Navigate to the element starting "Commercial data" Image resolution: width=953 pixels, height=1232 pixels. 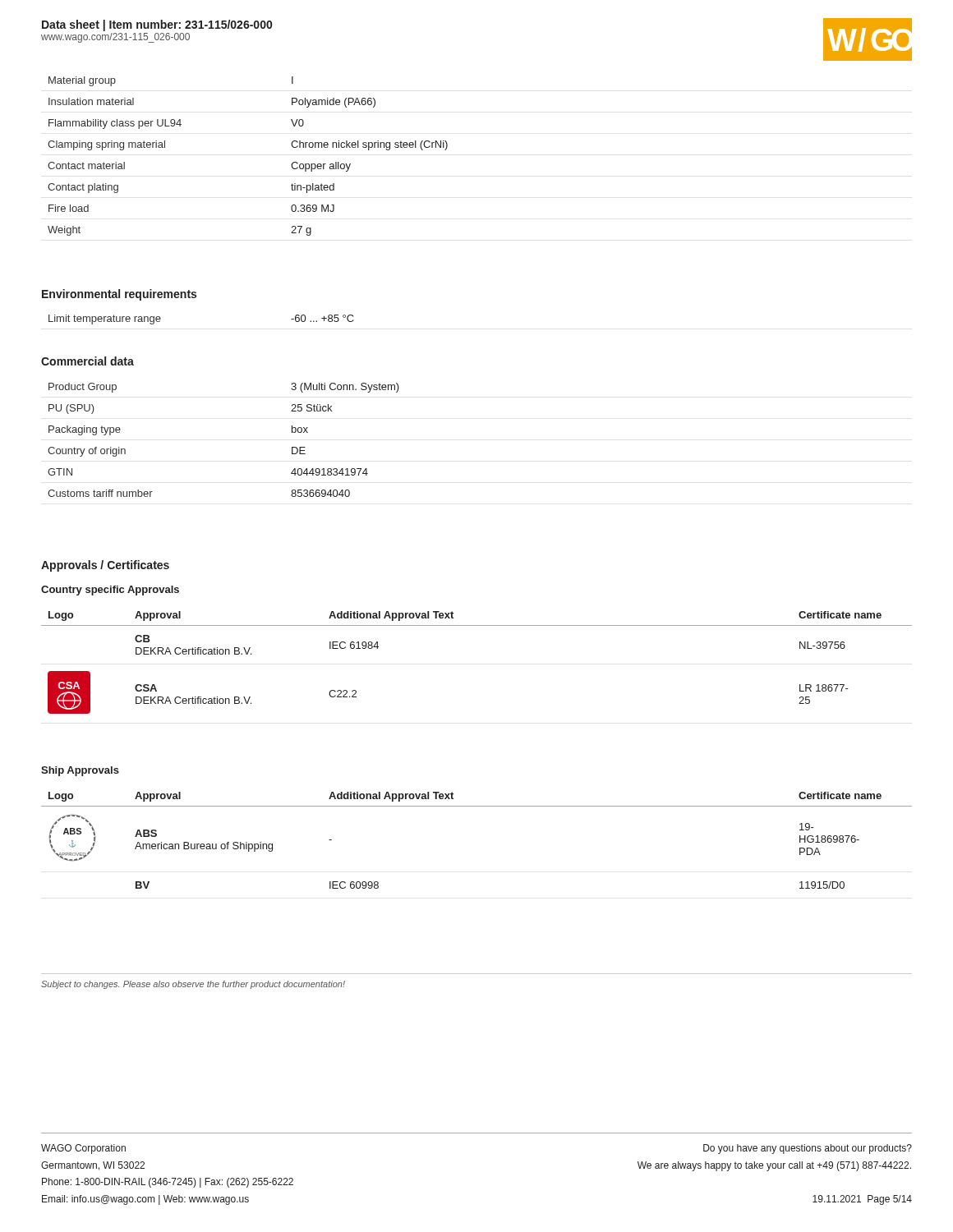(87, 361)
